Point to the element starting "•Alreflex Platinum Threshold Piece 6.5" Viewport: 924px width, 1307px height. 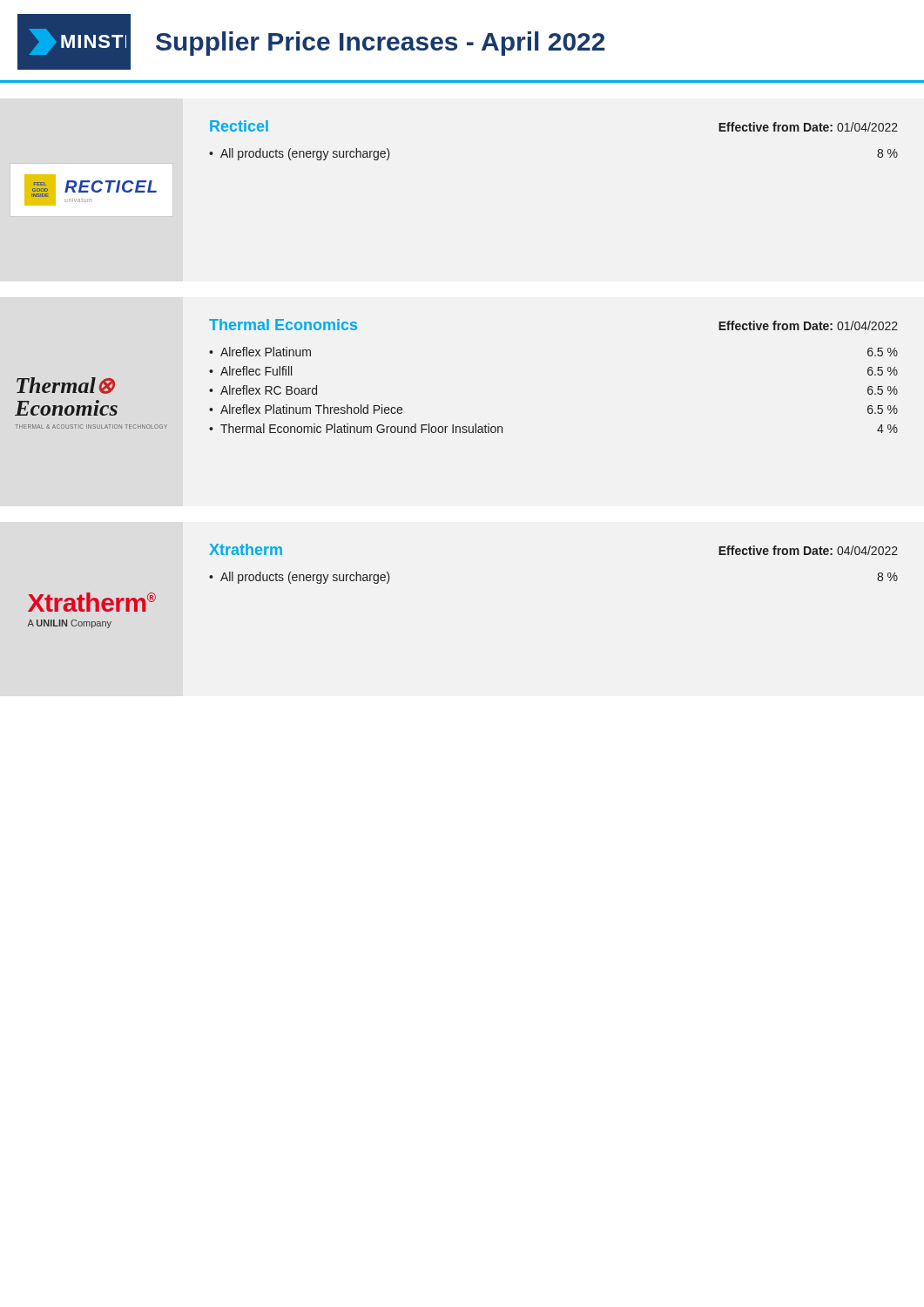tap(306, 409)
